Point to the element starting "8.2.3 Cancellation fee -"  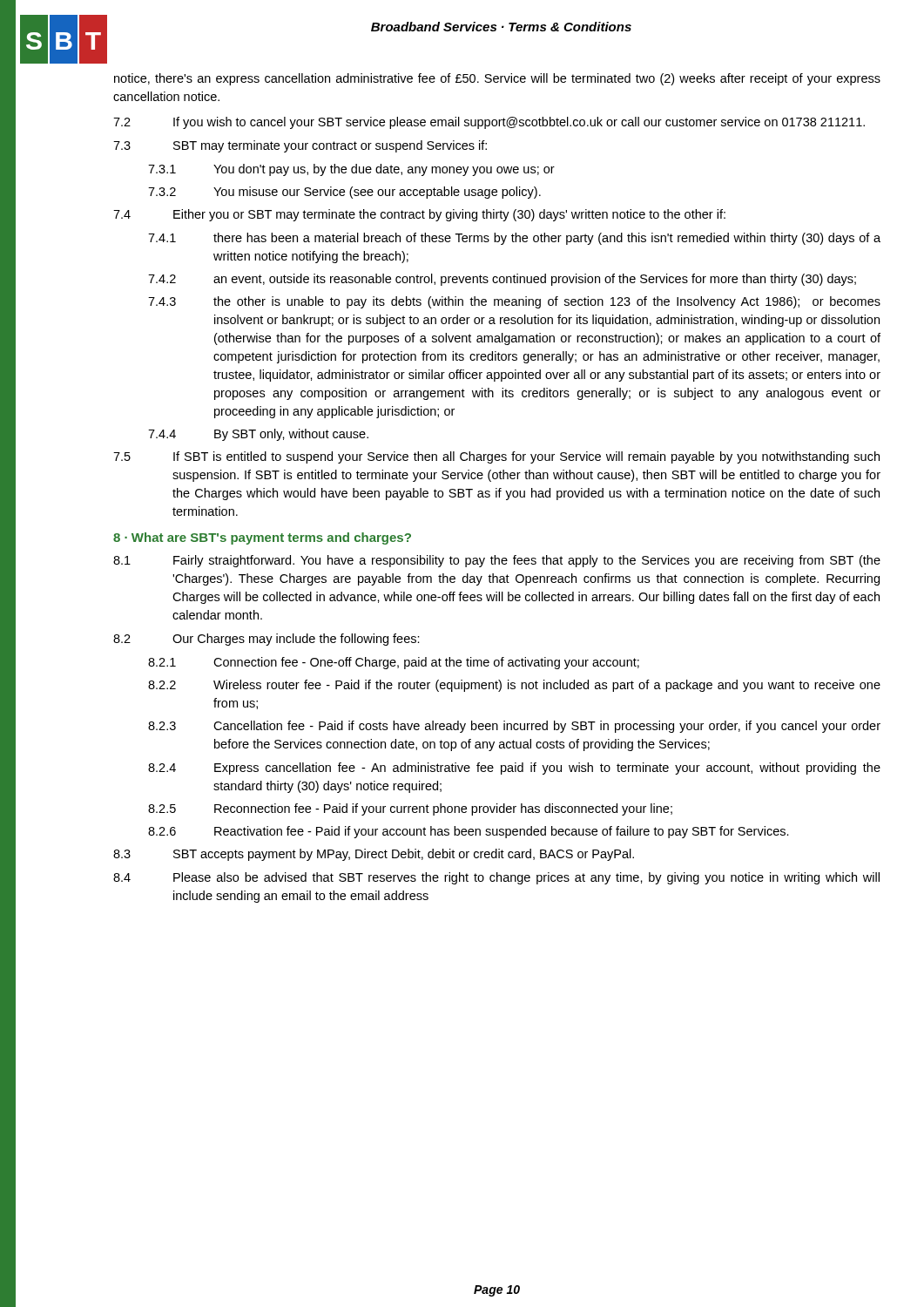pyautogui.click(x=514, y=736)
